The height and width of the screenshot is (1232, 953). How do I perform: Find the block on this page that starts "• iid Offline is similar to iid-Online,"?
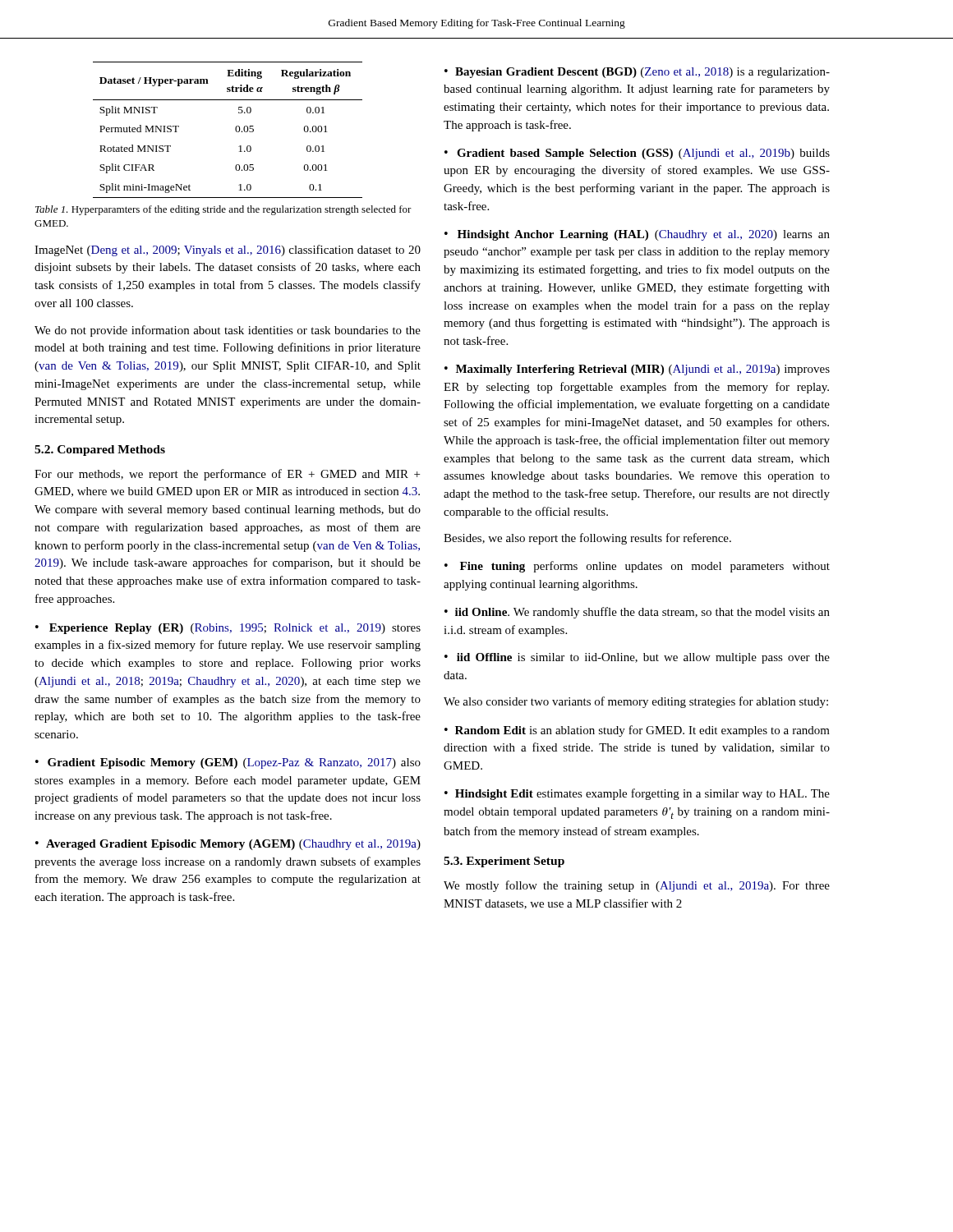coord(637,666)
